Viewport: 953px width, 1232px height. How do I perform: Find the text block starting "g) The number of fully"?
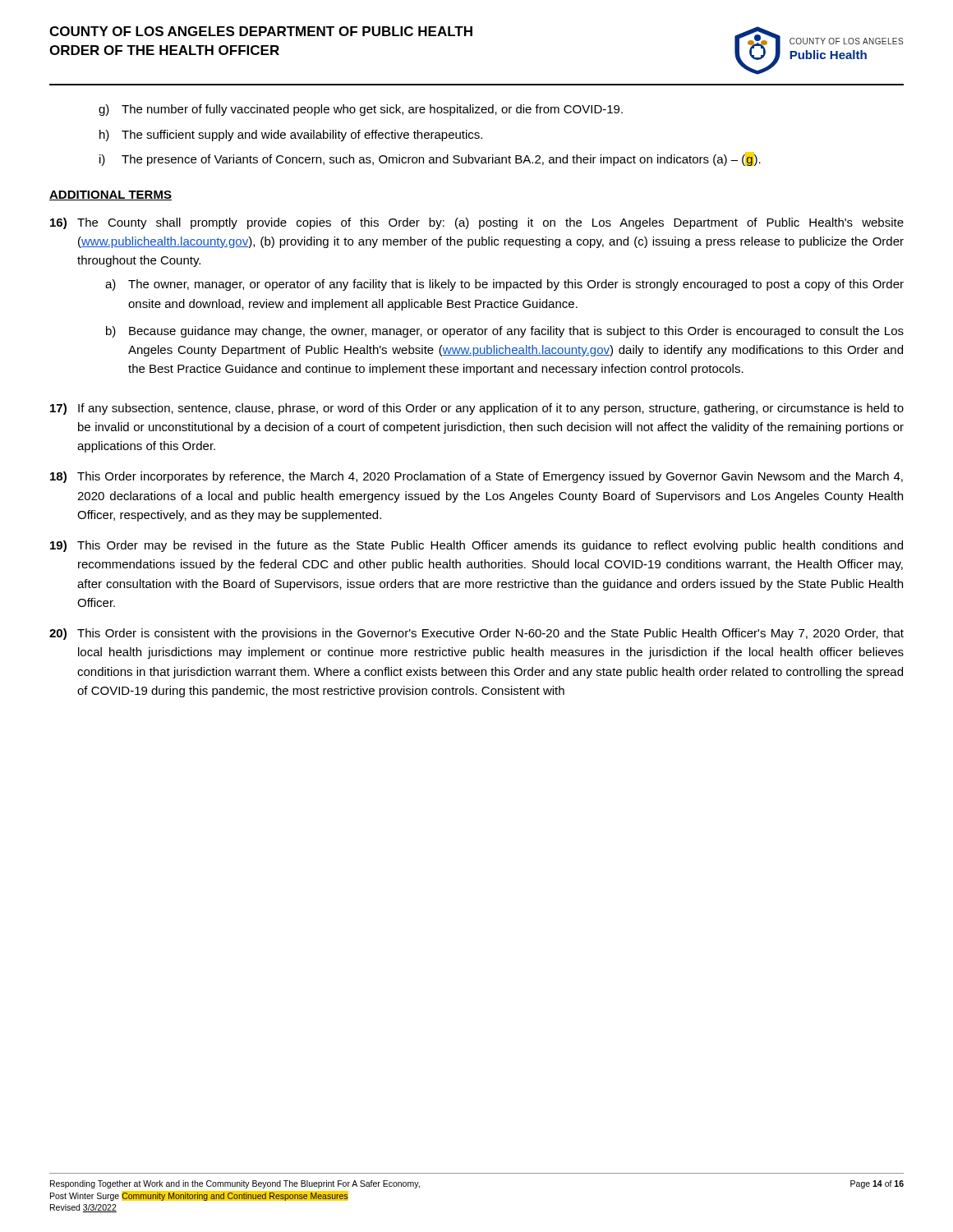pyautogui.click(x=501, y=109)
